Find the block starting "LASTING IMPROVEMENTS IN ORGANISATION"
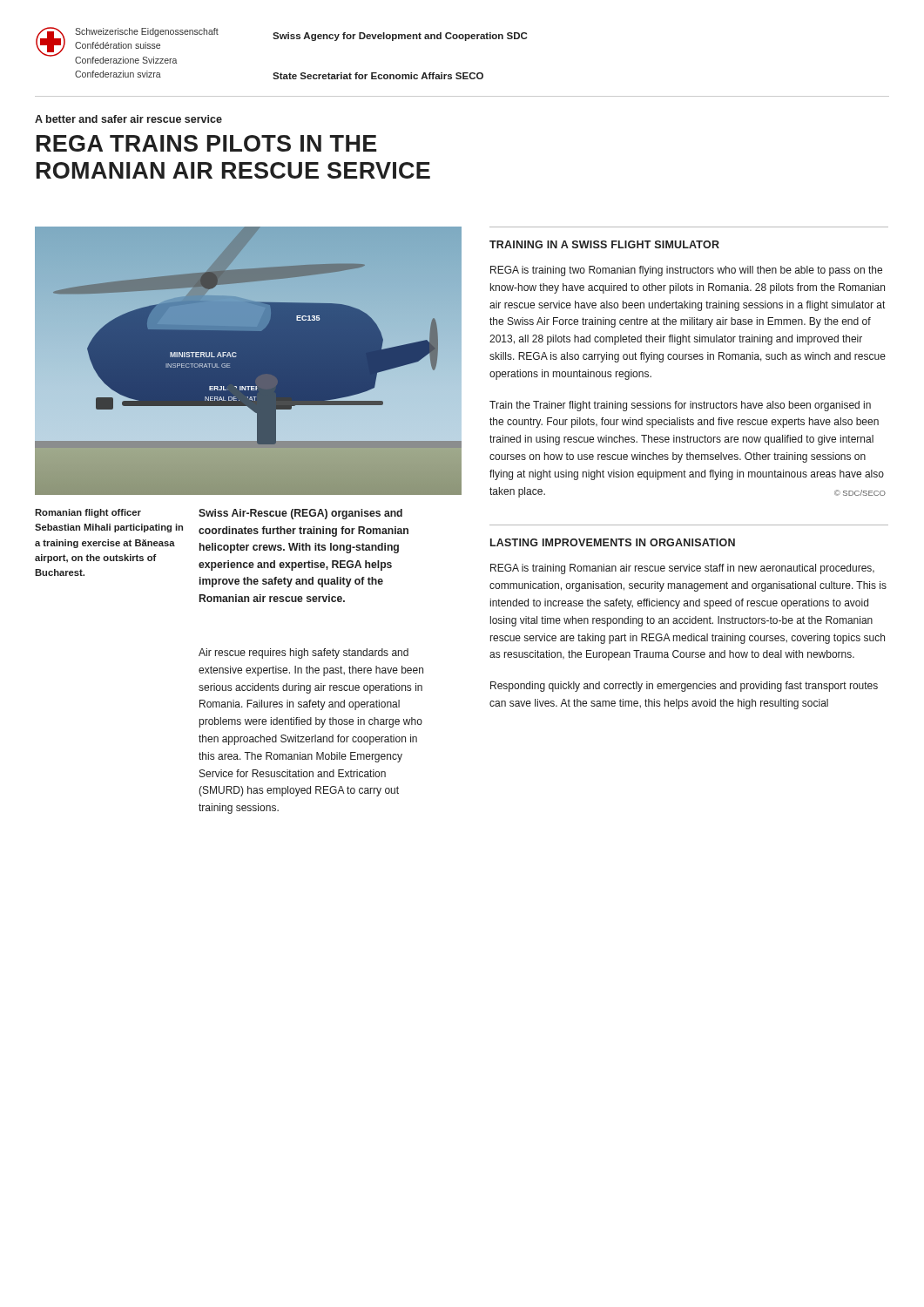Screen dimensions: 1307x924 613,543
